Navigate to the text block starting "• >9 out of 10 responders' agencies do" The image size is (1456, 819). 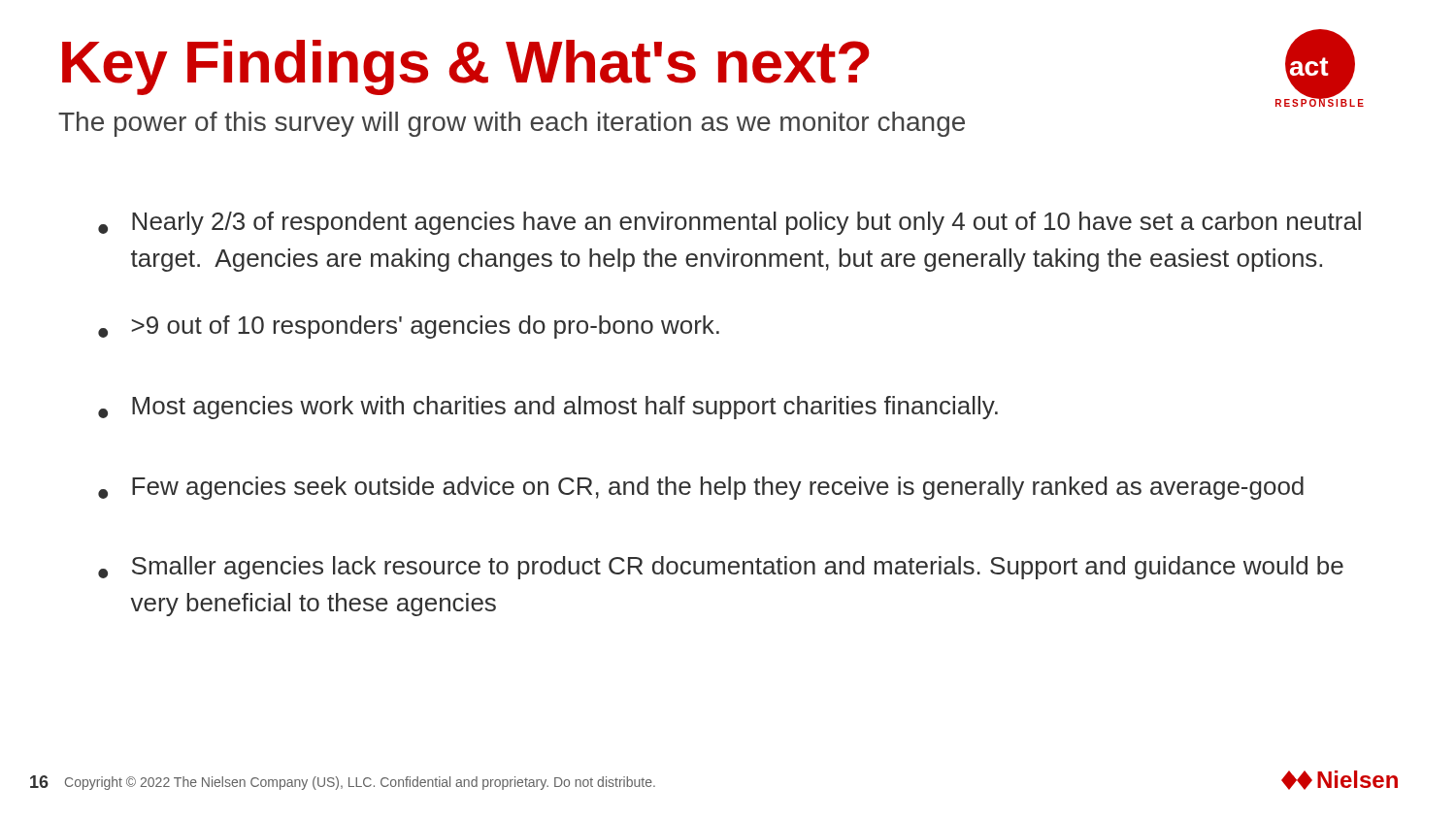click(x=409, y=333)
